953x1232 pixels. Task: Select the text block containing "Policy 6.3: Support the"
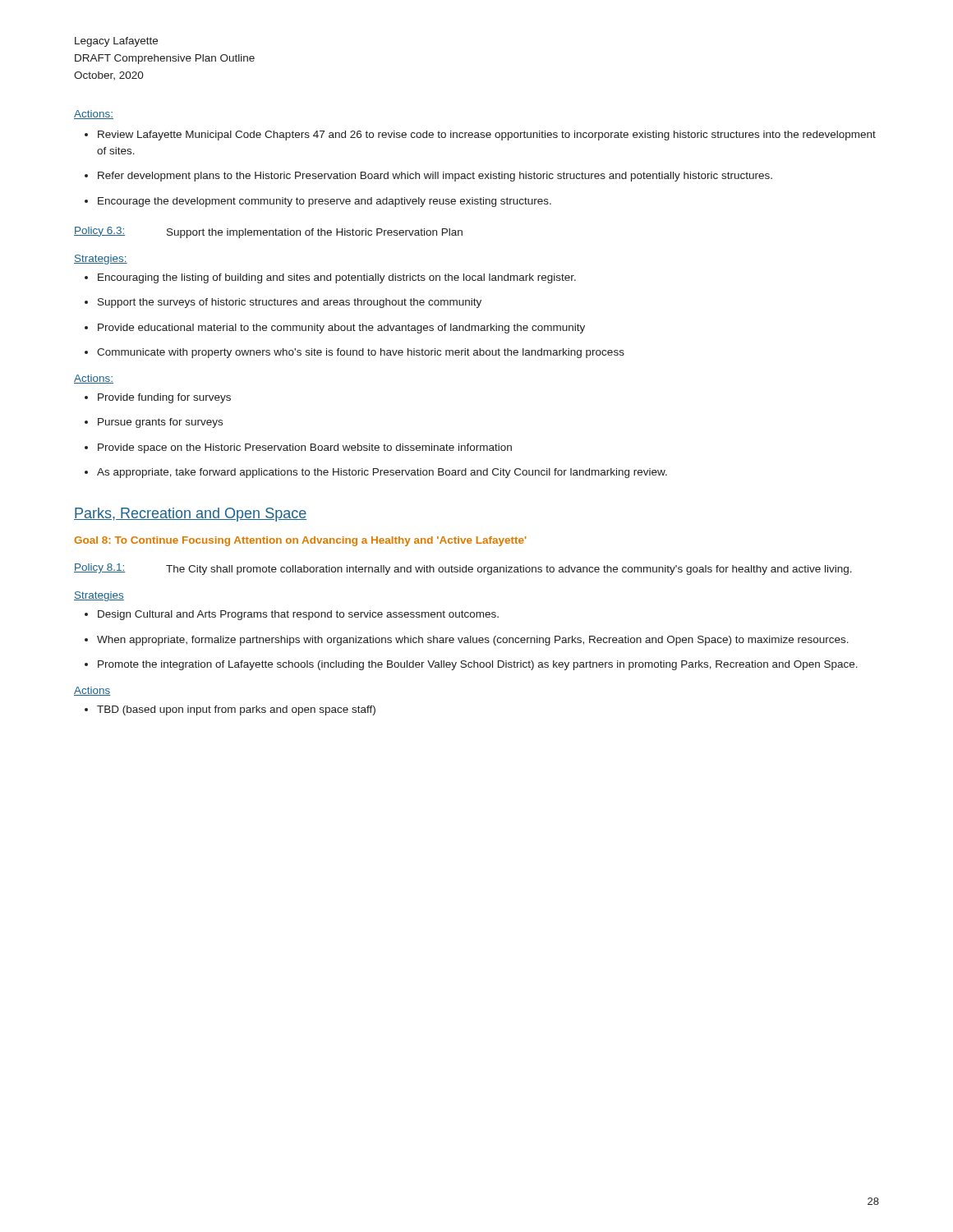click(269, 232)
